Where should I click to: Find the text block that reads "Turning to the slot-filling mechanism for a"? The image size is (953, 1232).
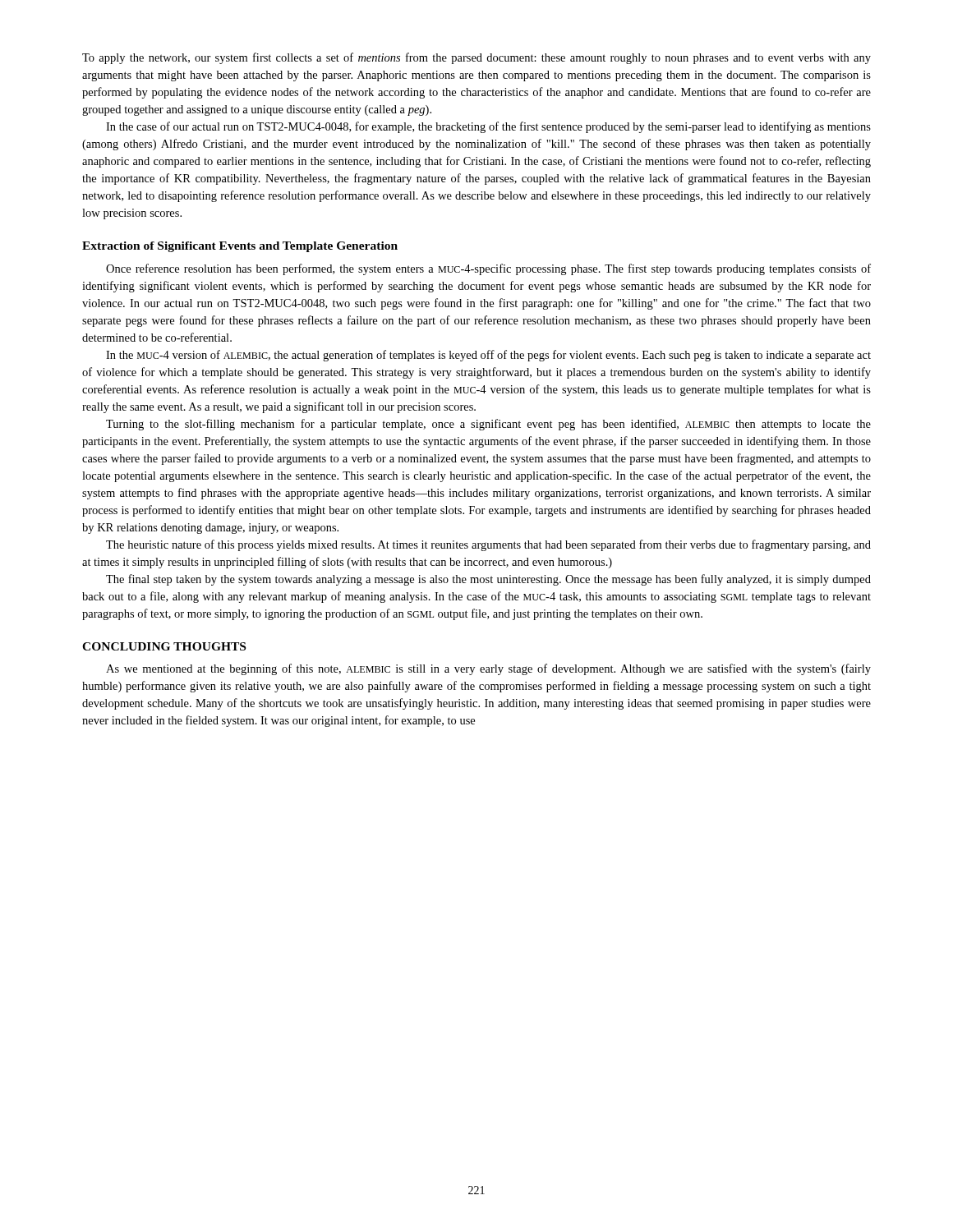pos(476,476)
